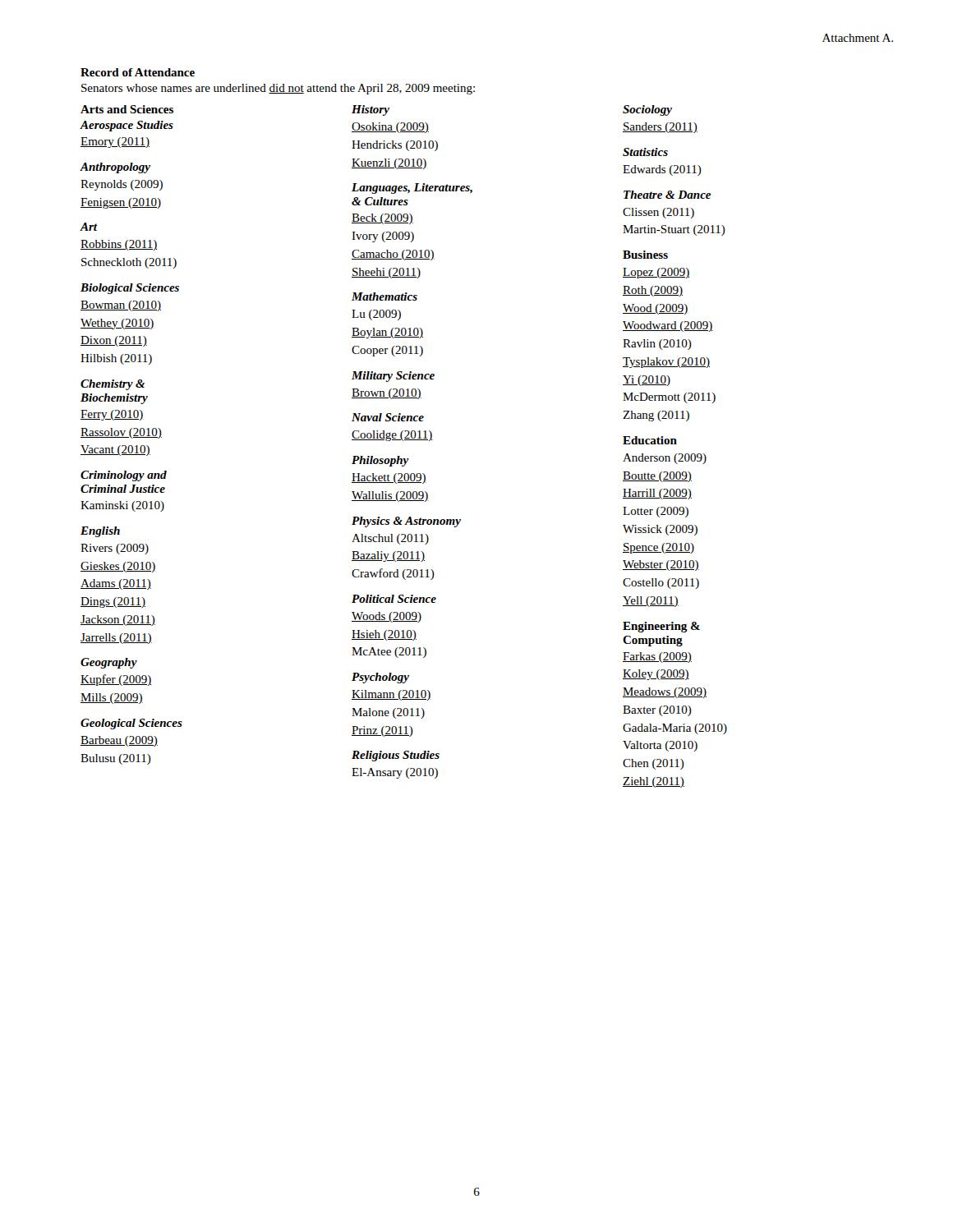Find the block starting "Physics & Astronomy Altschul (2011) Bazaliy"
The height and width of the screenshot is (1232, 953).
(x=406, y=522)
